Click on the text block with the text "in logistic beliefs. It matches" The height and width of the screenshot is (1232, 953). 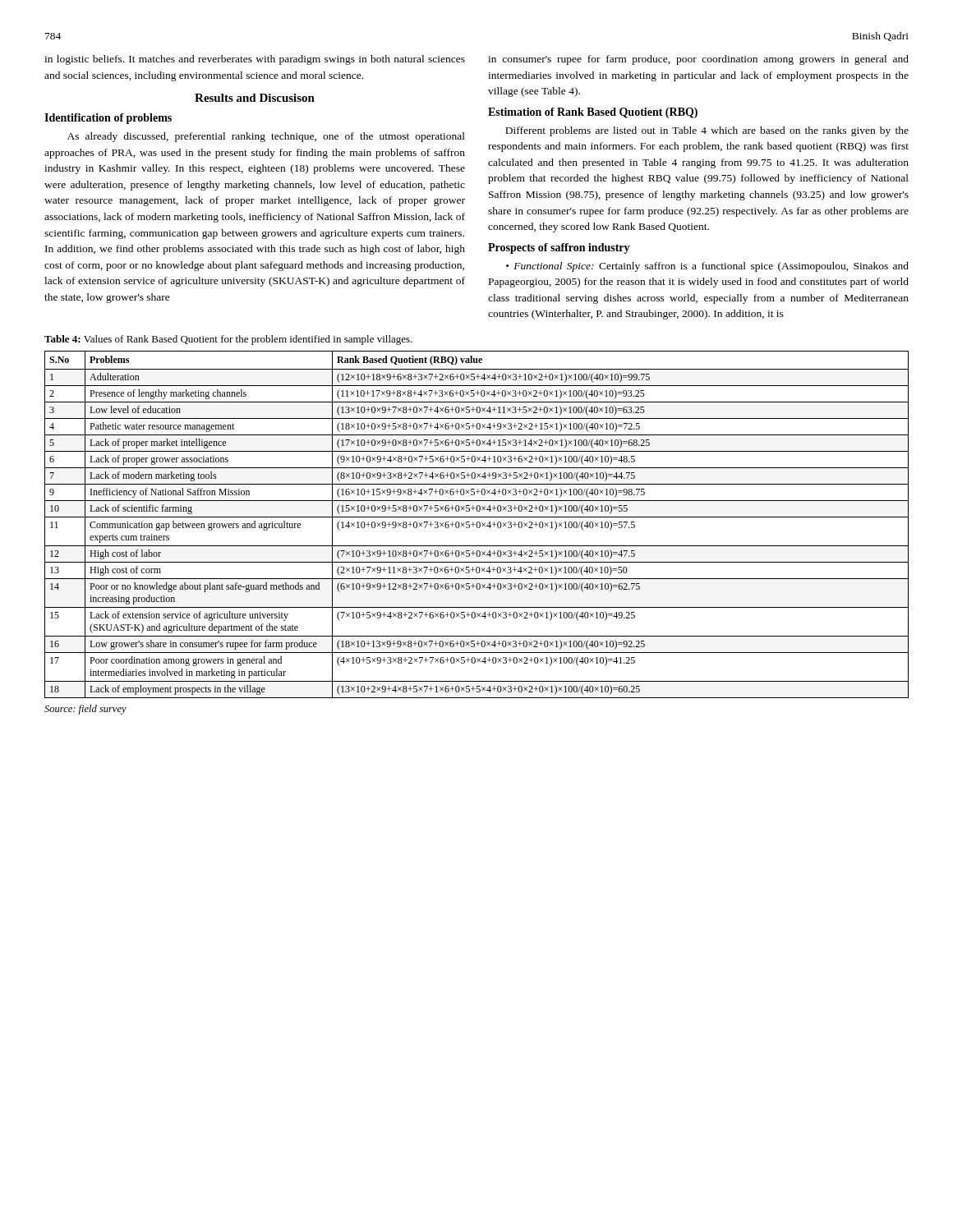tap(255, 67)
